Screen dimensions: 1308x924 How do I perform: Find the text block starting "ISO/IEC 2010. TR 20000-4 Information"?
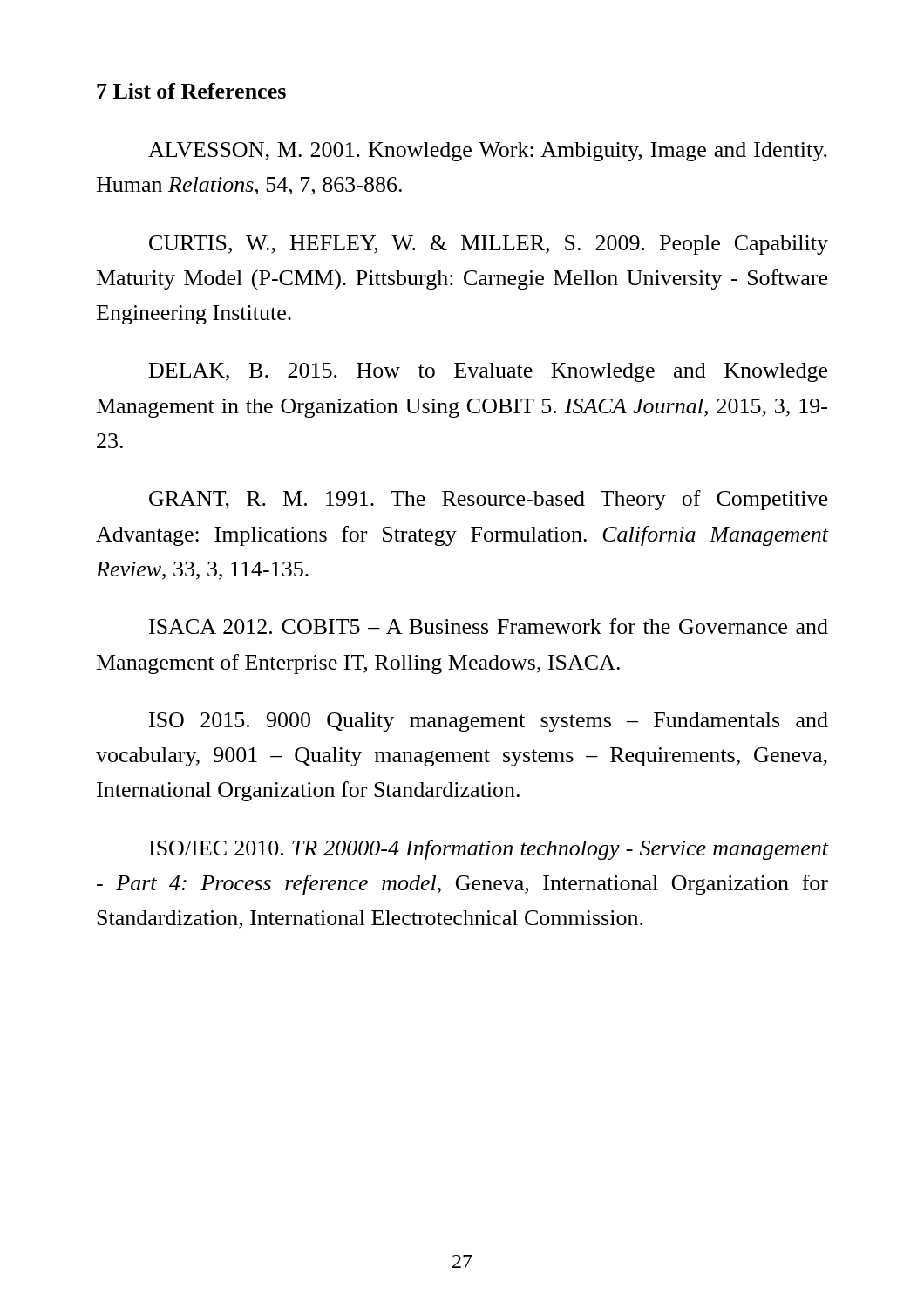coord(462,883)
